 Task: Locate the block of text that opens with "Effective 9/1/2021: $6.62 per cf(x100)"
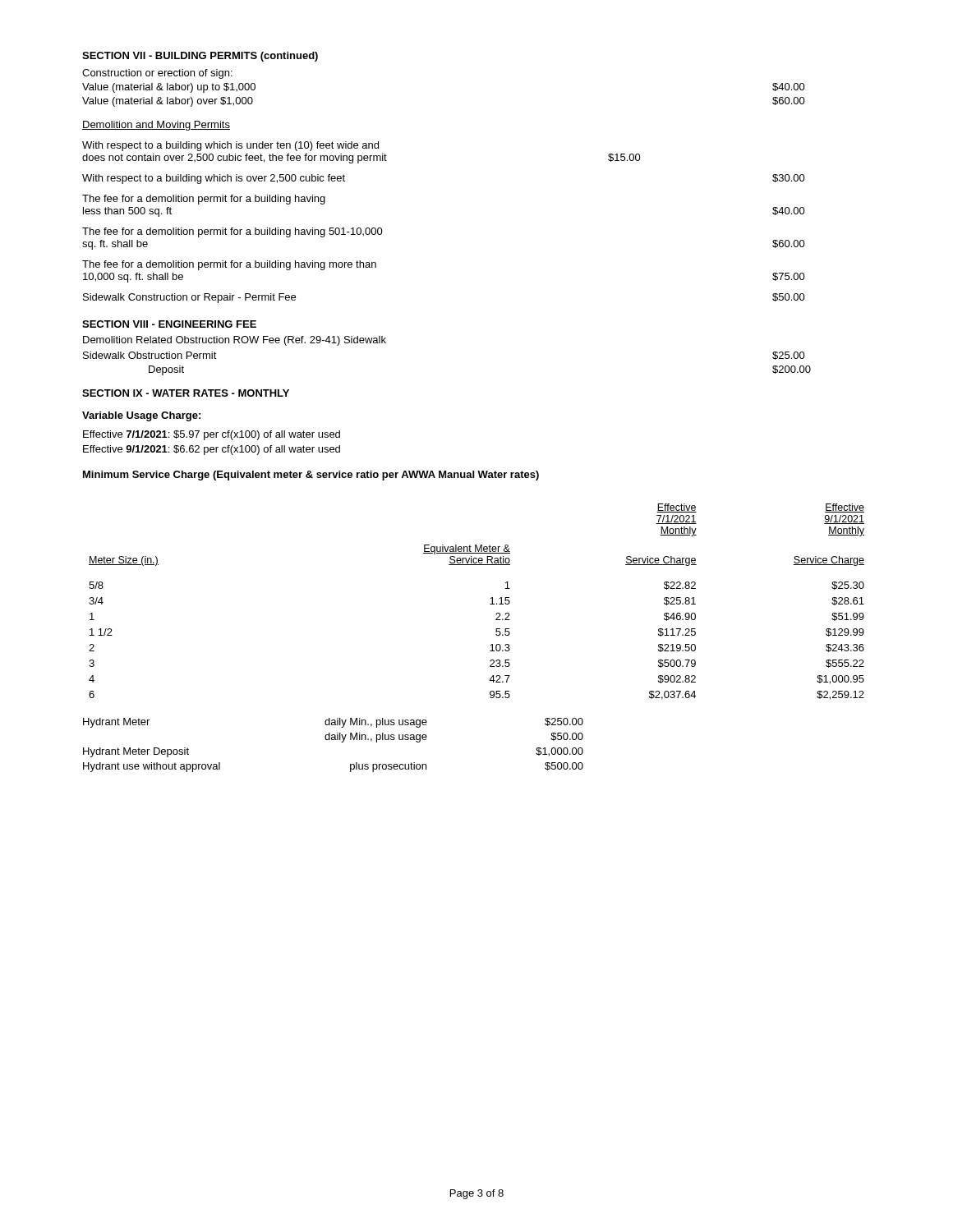211,449
